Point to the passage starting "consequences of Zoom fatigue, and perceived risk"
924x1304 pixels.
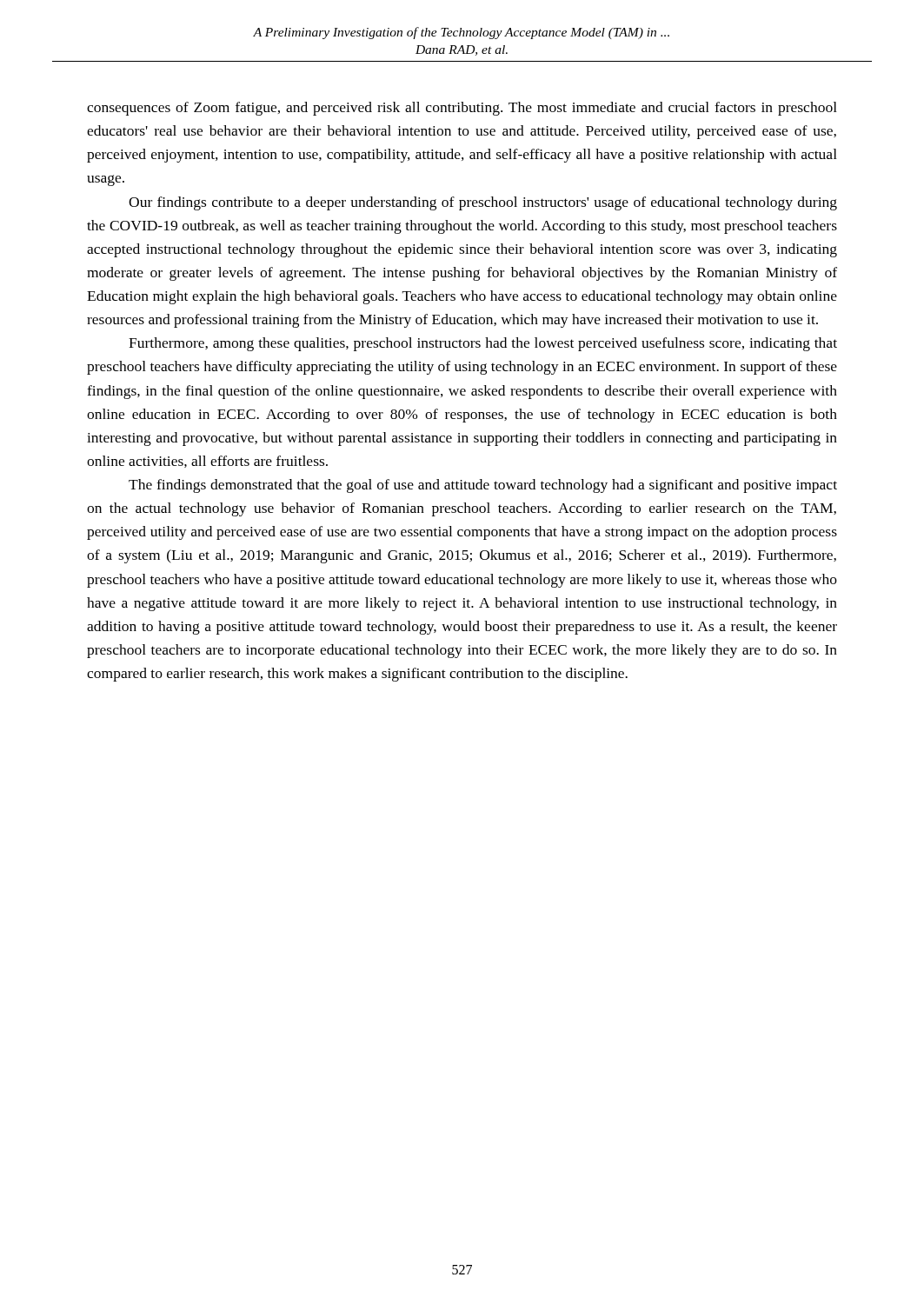pos(462,390)
